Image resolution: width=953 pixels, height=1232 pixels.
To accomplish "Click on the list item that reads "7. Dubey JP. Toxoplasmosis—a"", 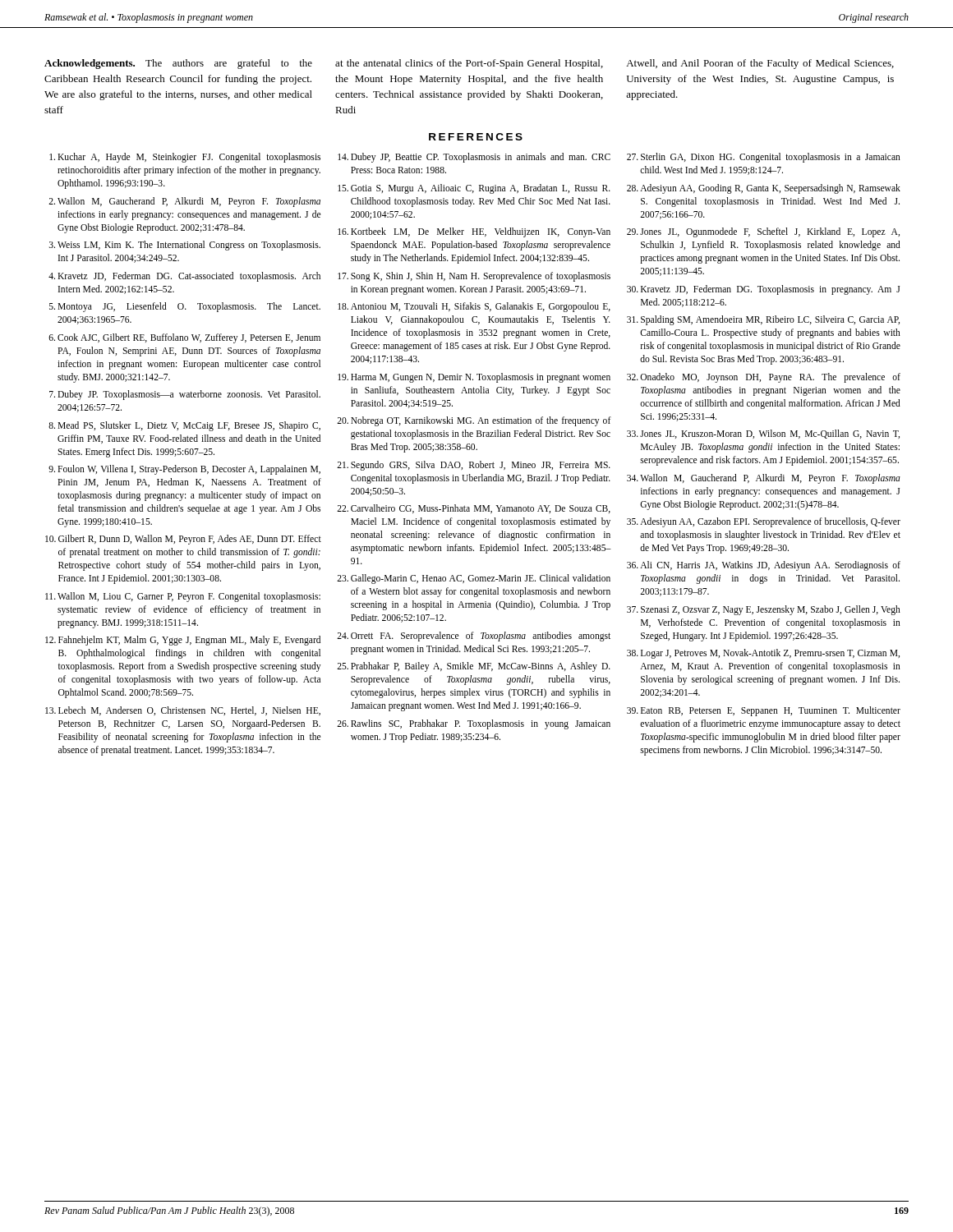I will tap(183, 402).
